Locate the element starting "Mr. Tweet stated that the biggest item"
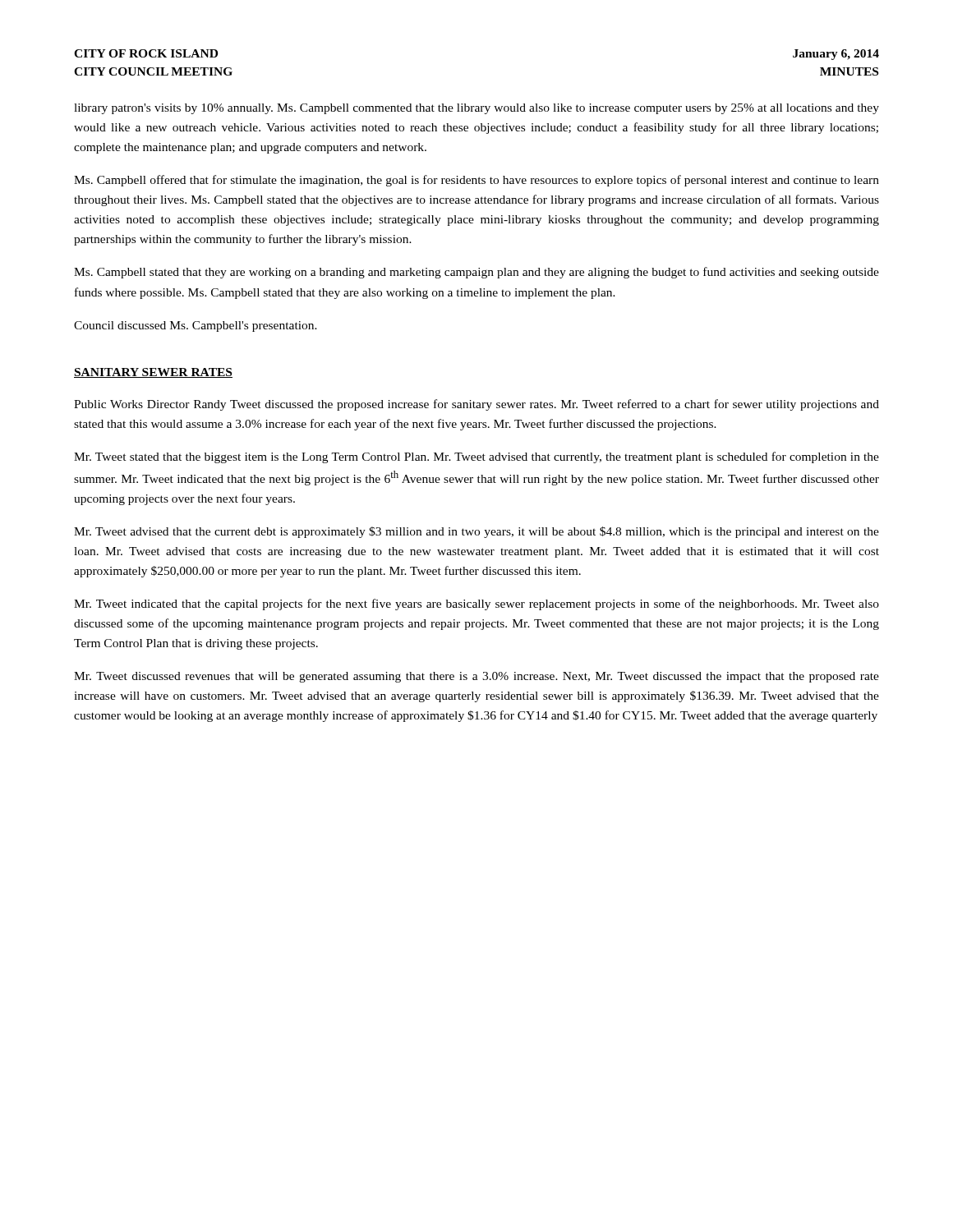Image resolution: width=953 pixels, height=1232 pixels. (476, 477)
